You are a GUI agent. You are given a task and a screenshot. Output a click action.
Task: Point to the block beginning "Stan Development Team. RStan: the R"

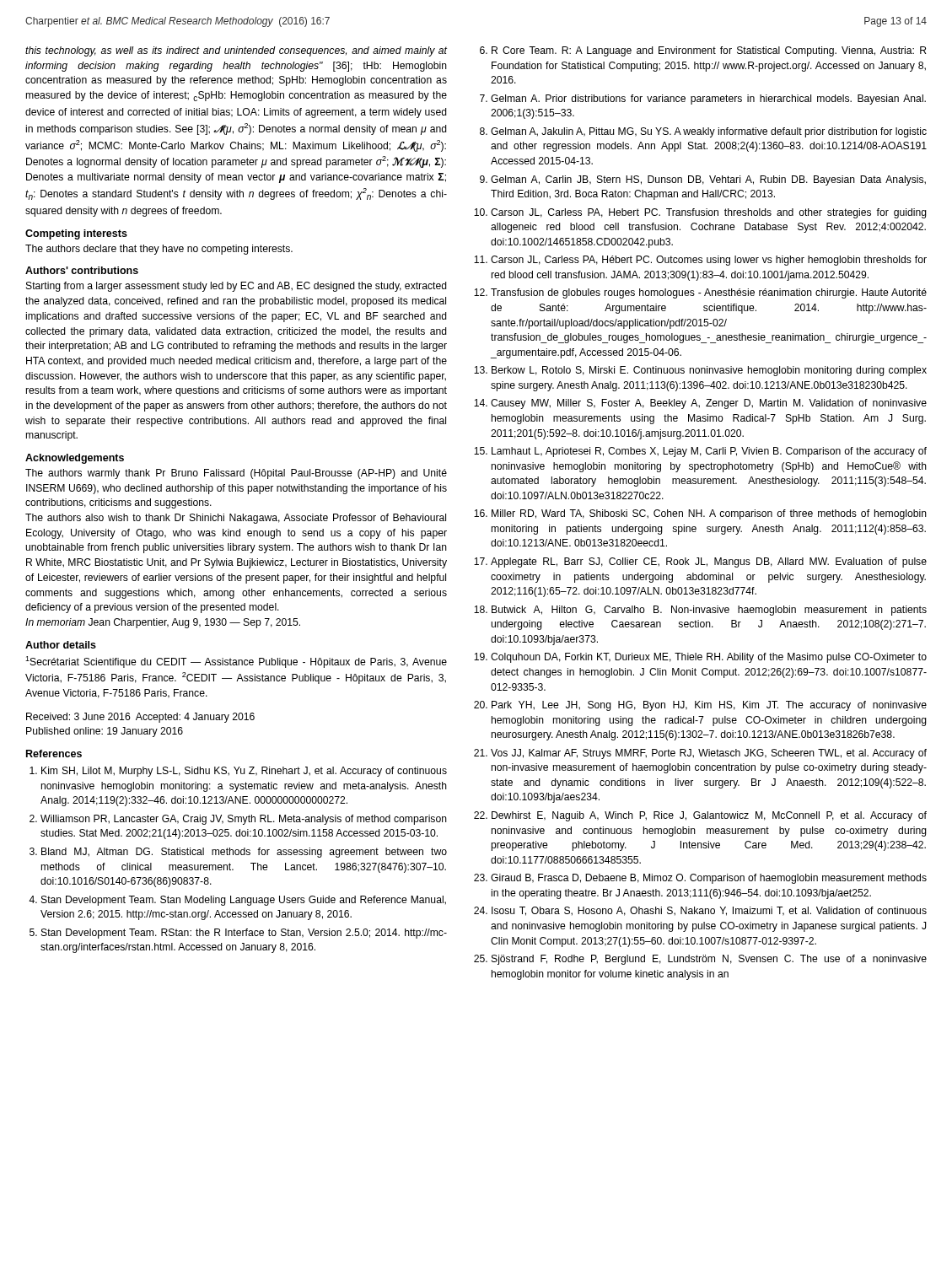(x=244, y=941)
